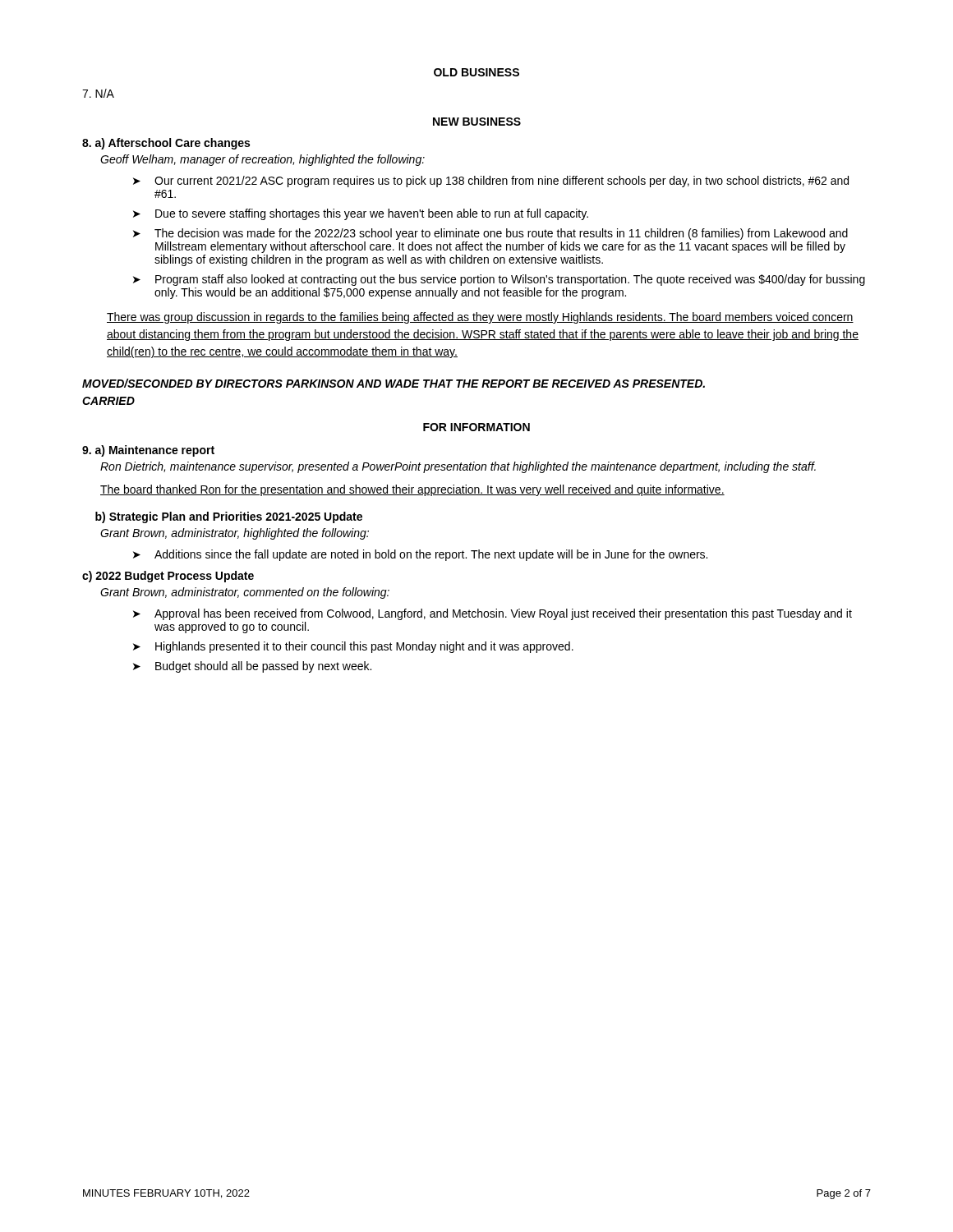The height and width of the screenshot is (1232, 953).
Task: Select the element starting "➤ The decision was made for"
Action: [x=501, y=246]
